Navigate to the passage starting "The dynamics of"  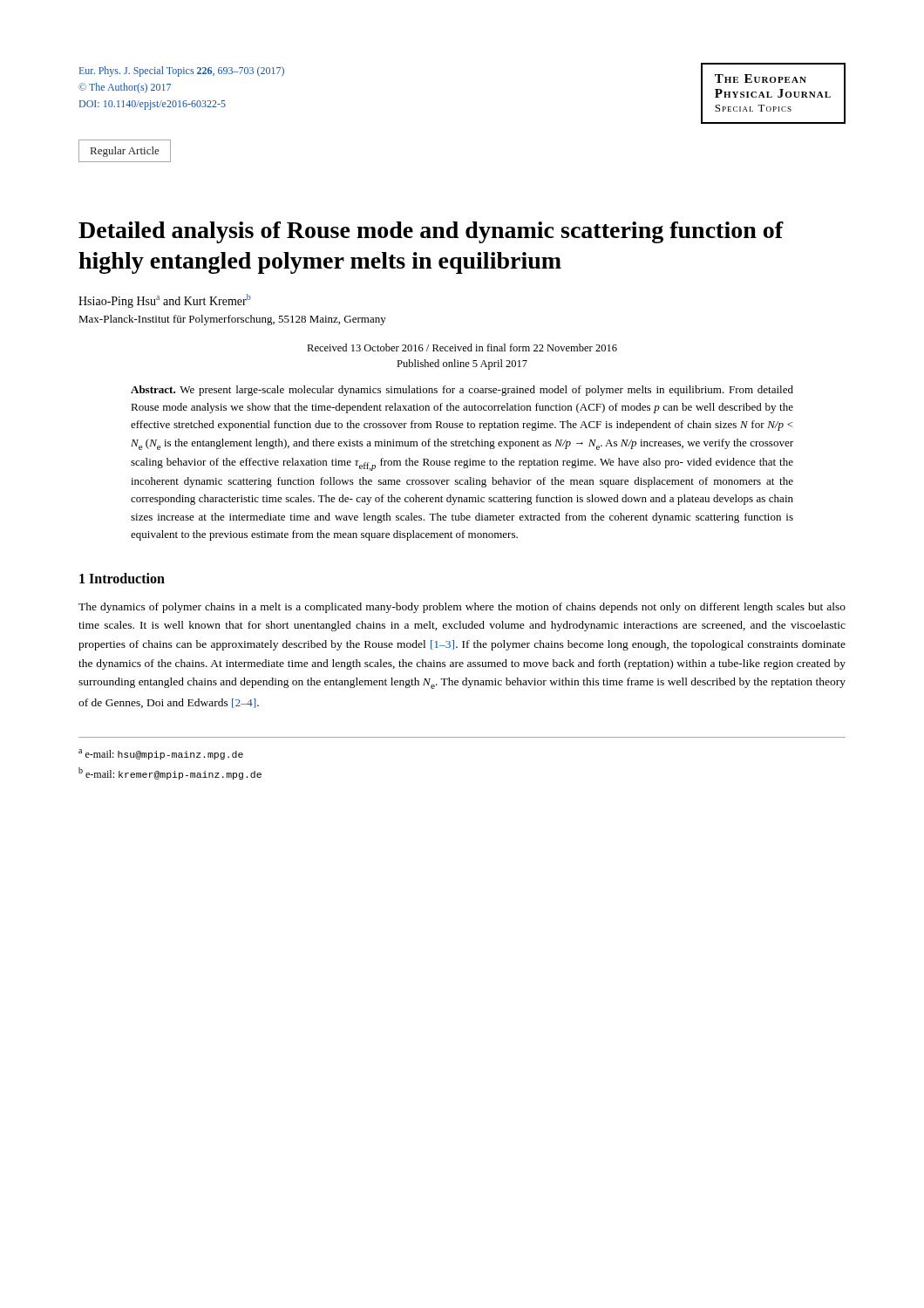click(462, 654)
